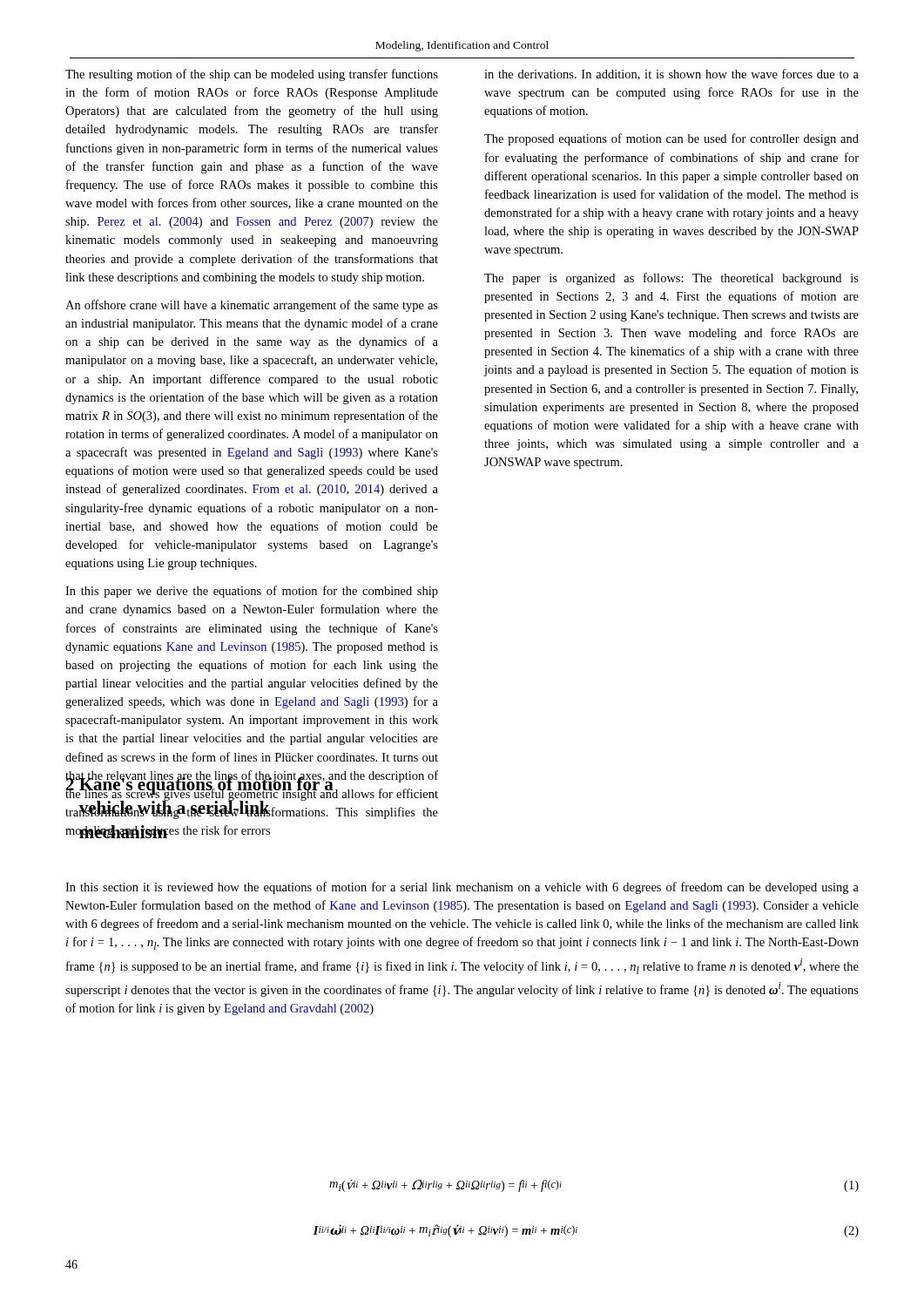Locate the region starting "in the derivations. In addition, it"

671,92
